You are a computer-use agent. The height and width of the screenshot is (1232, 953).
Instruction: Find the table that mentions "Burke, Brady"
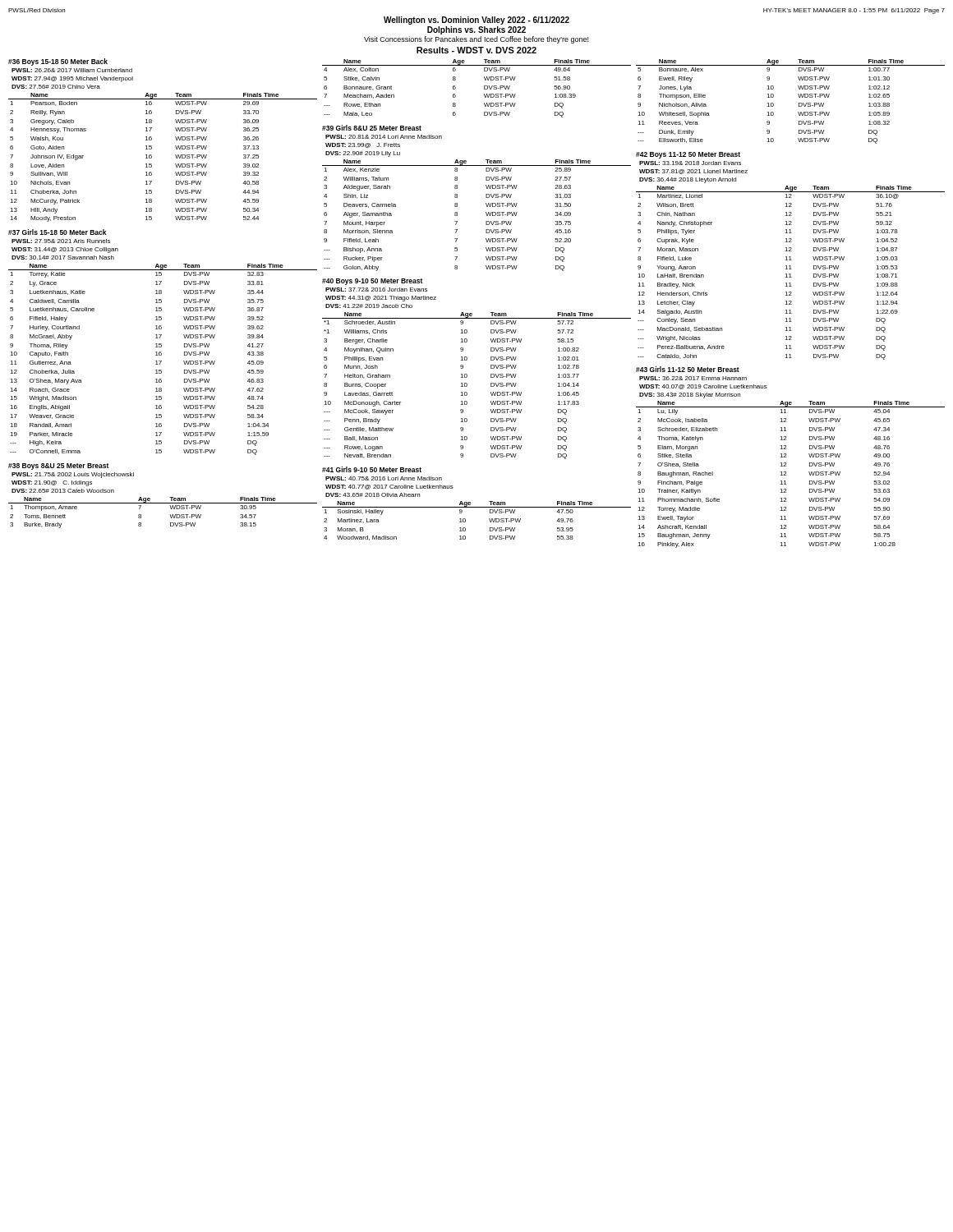[163, 496]
